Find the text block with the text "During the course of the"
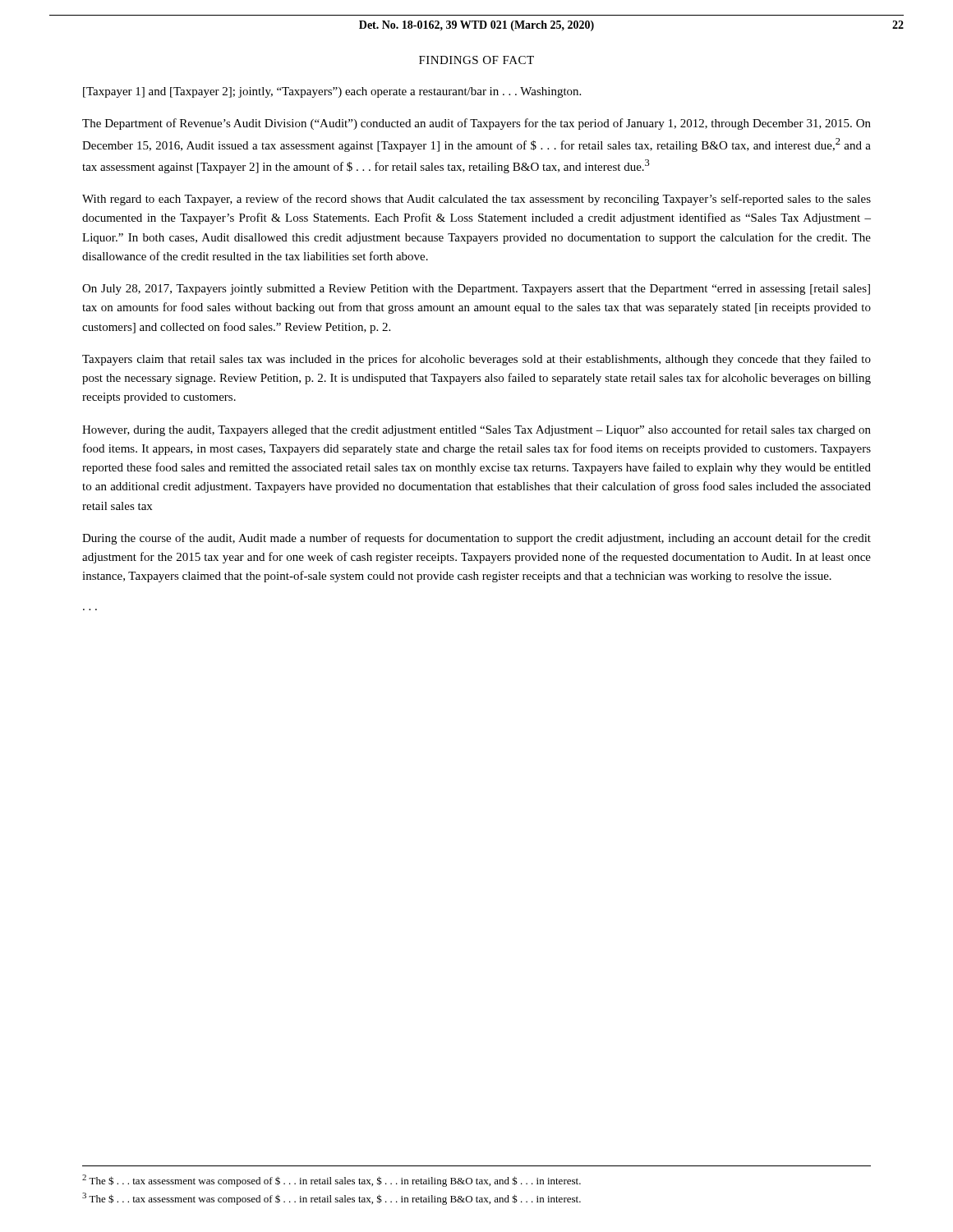953x1232 pixels. point(476,557)
